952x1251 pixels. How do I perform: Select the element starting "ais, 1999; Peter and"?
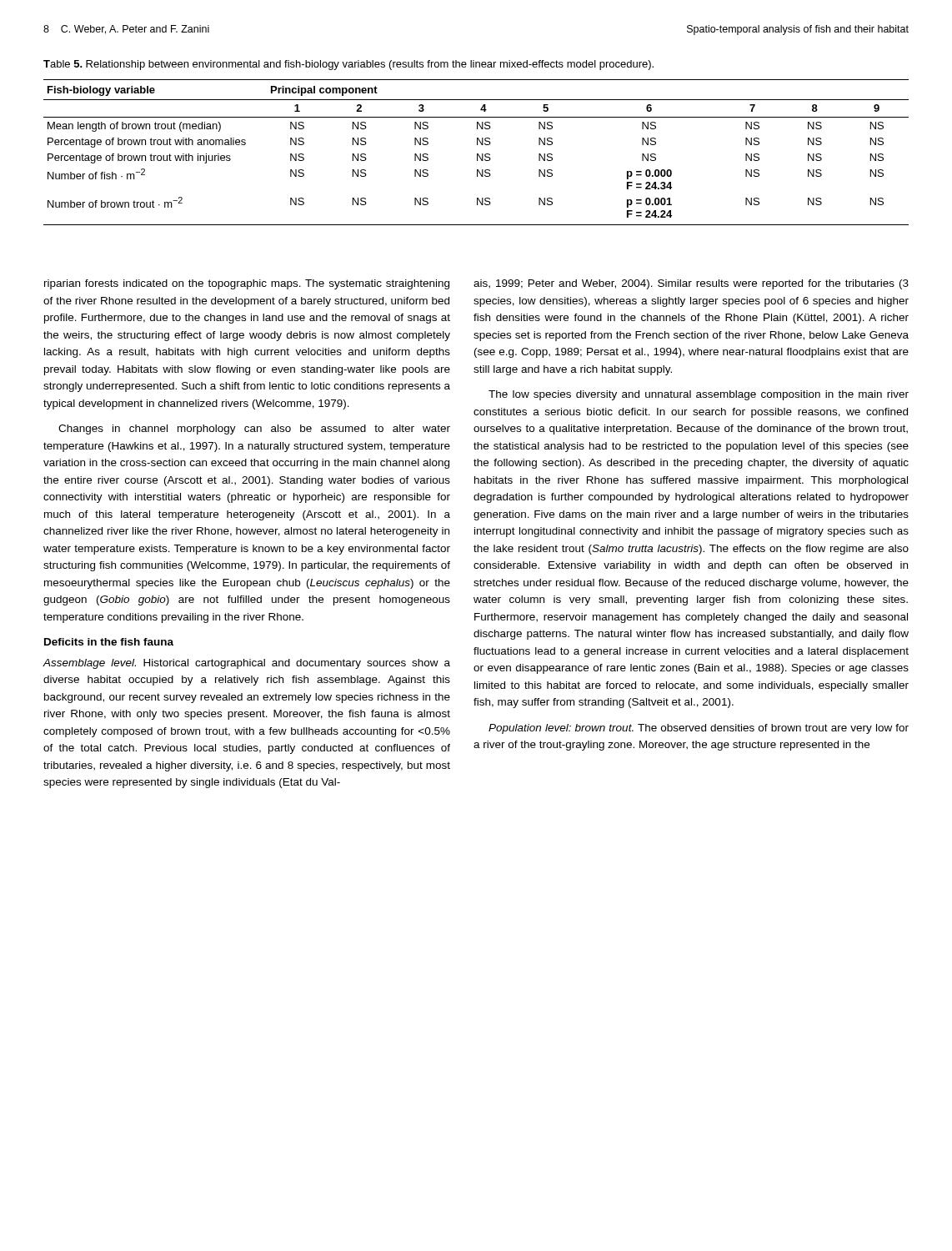coord(691,515)
